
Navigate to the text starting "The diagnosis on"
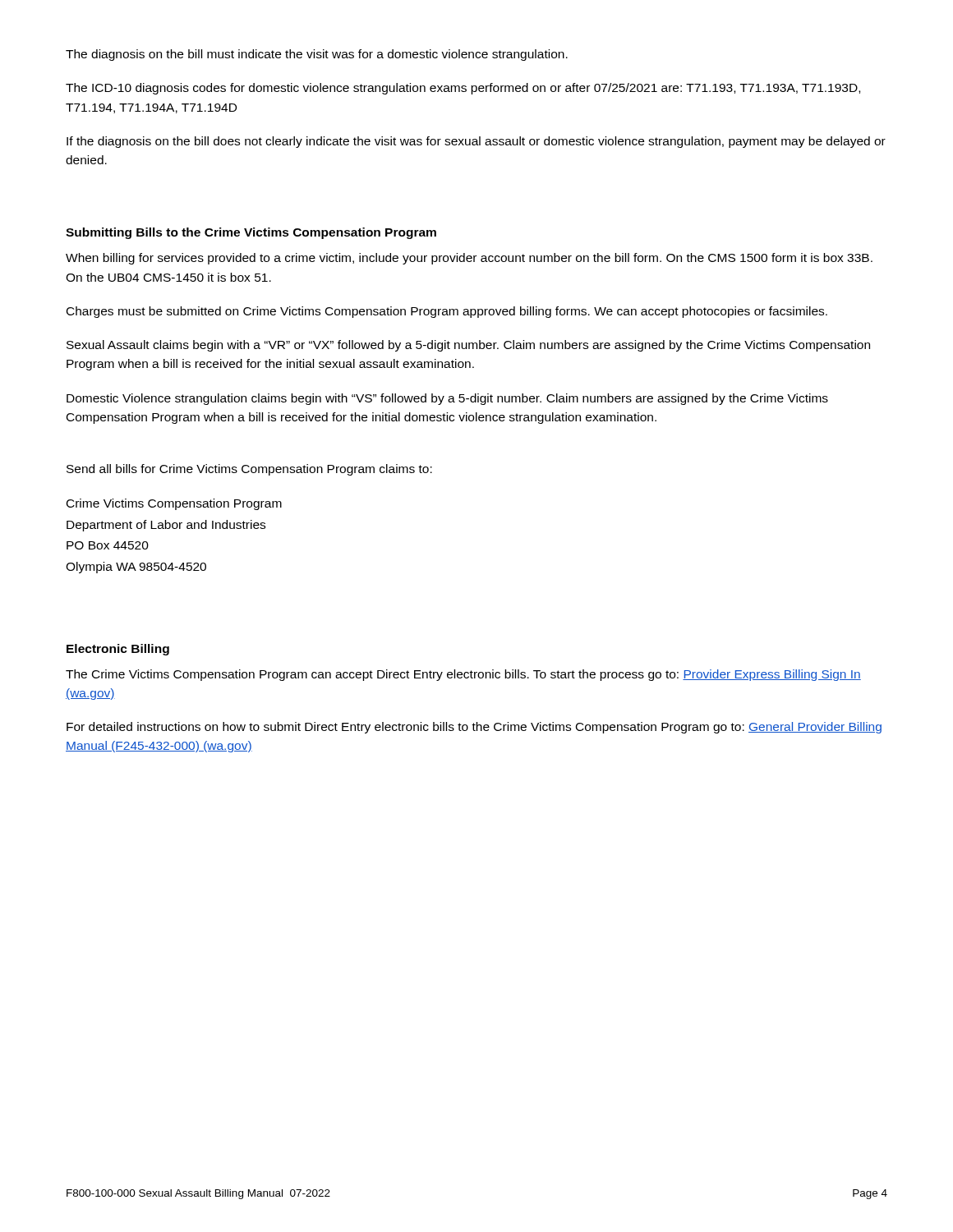point(317,54)
